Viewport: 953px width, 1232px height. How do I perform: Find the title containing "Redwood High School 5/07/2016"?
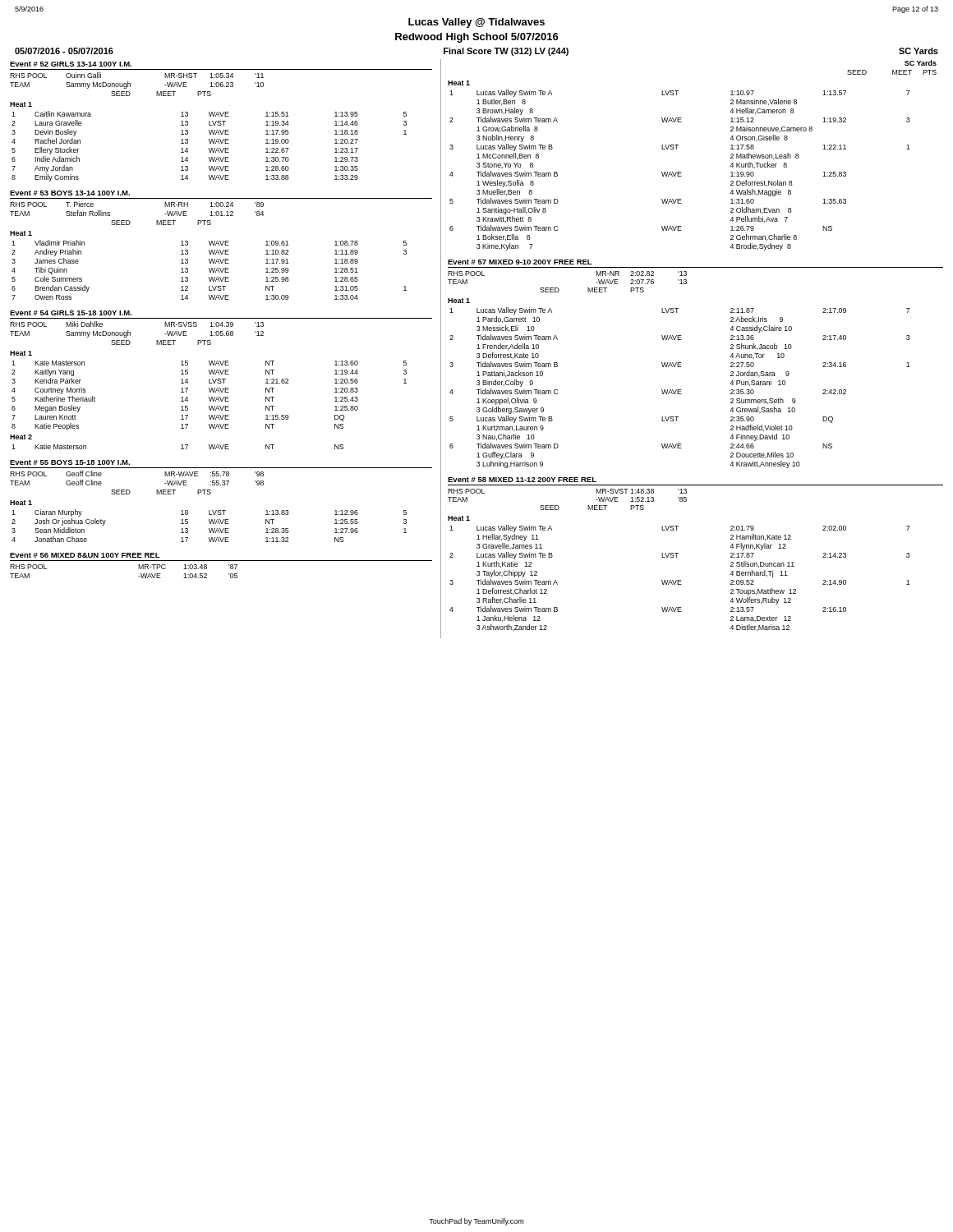click(x=476, y=37)
